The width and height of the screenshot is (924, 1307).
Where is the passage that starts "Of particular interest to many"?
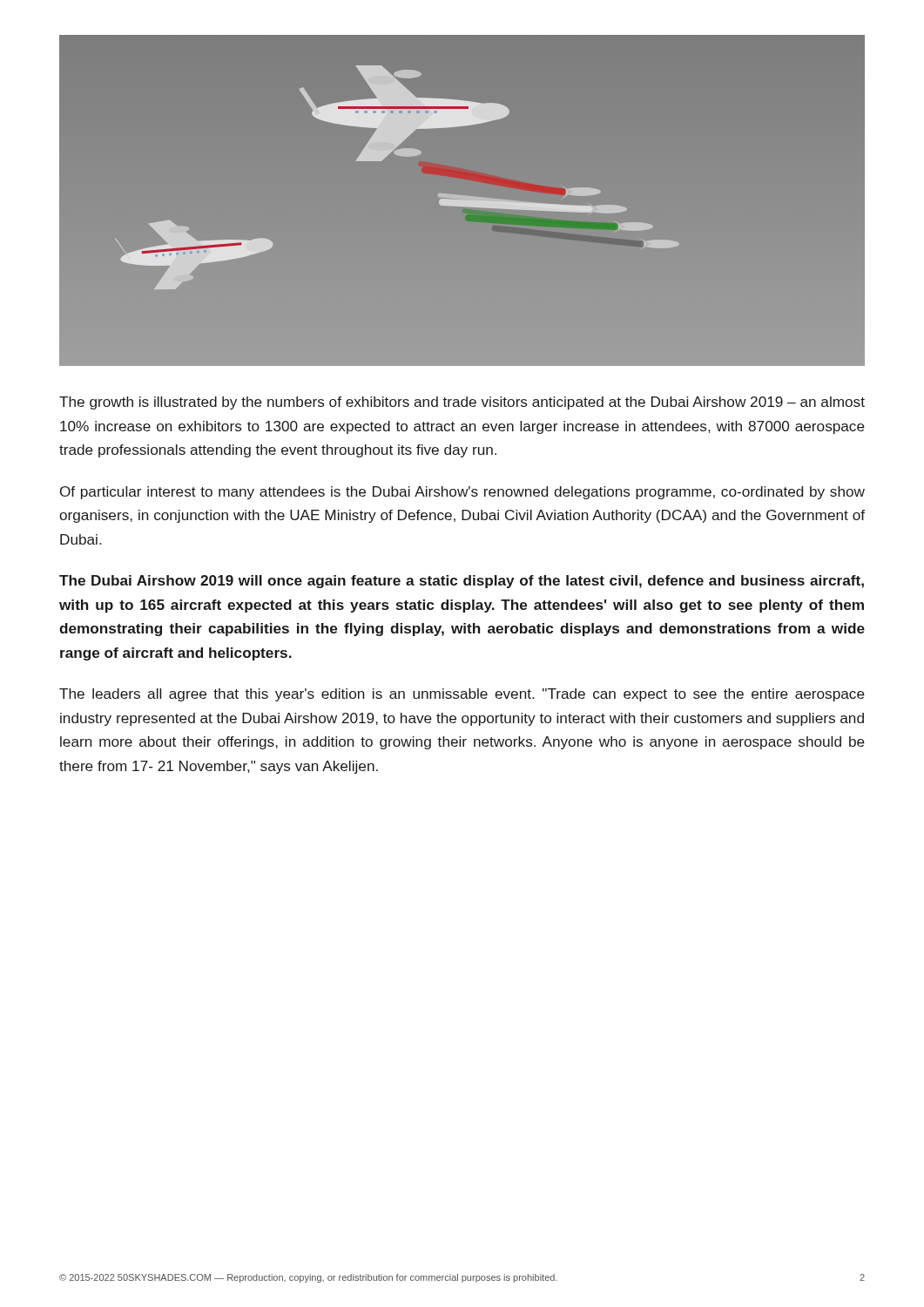pos(462,515)
